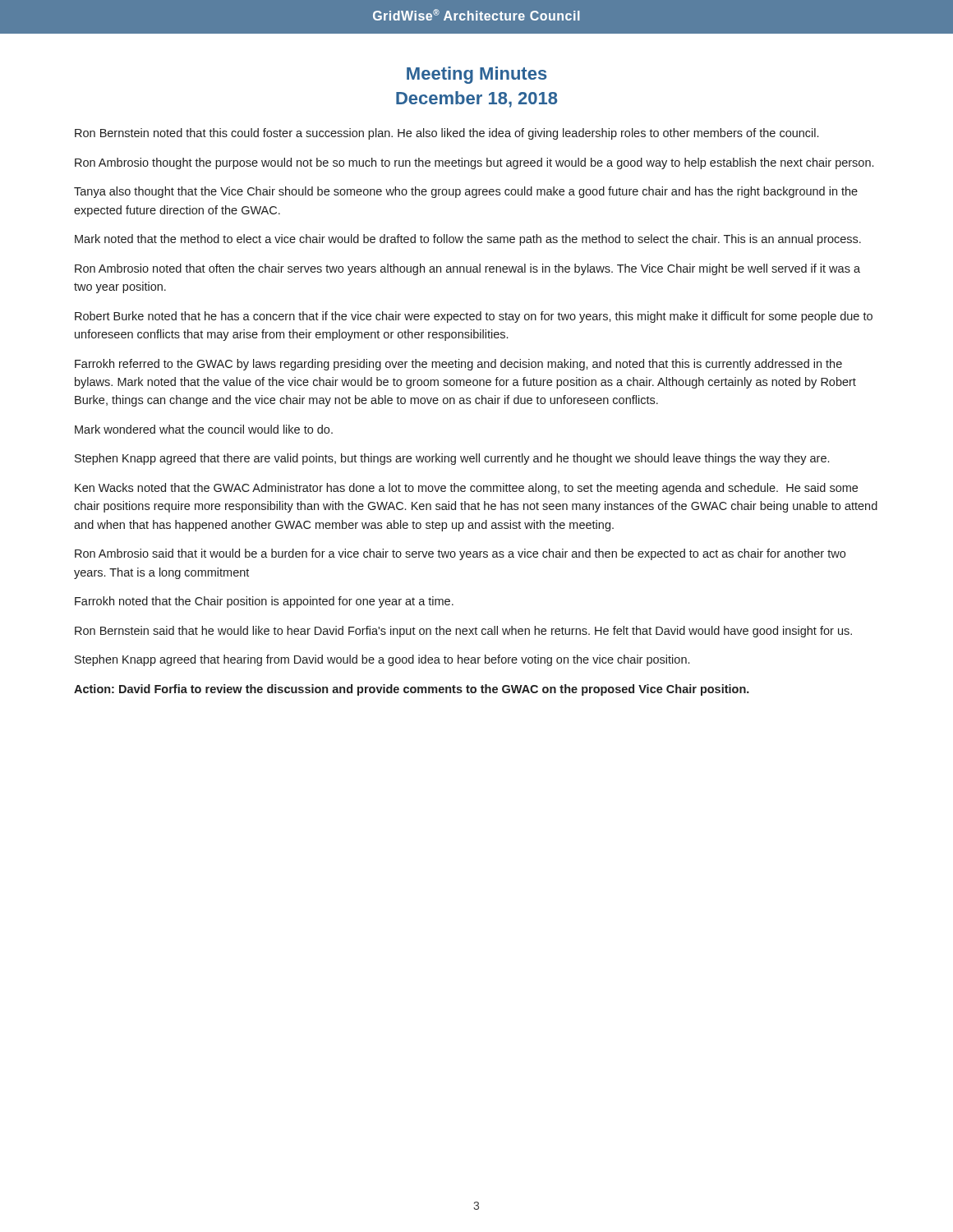Image resolution: width=953 pixels, height=1232 pixels.
Task: Find the block starting "Ken Wacks noted that the GWAC"
Action: tap(476, 506)
